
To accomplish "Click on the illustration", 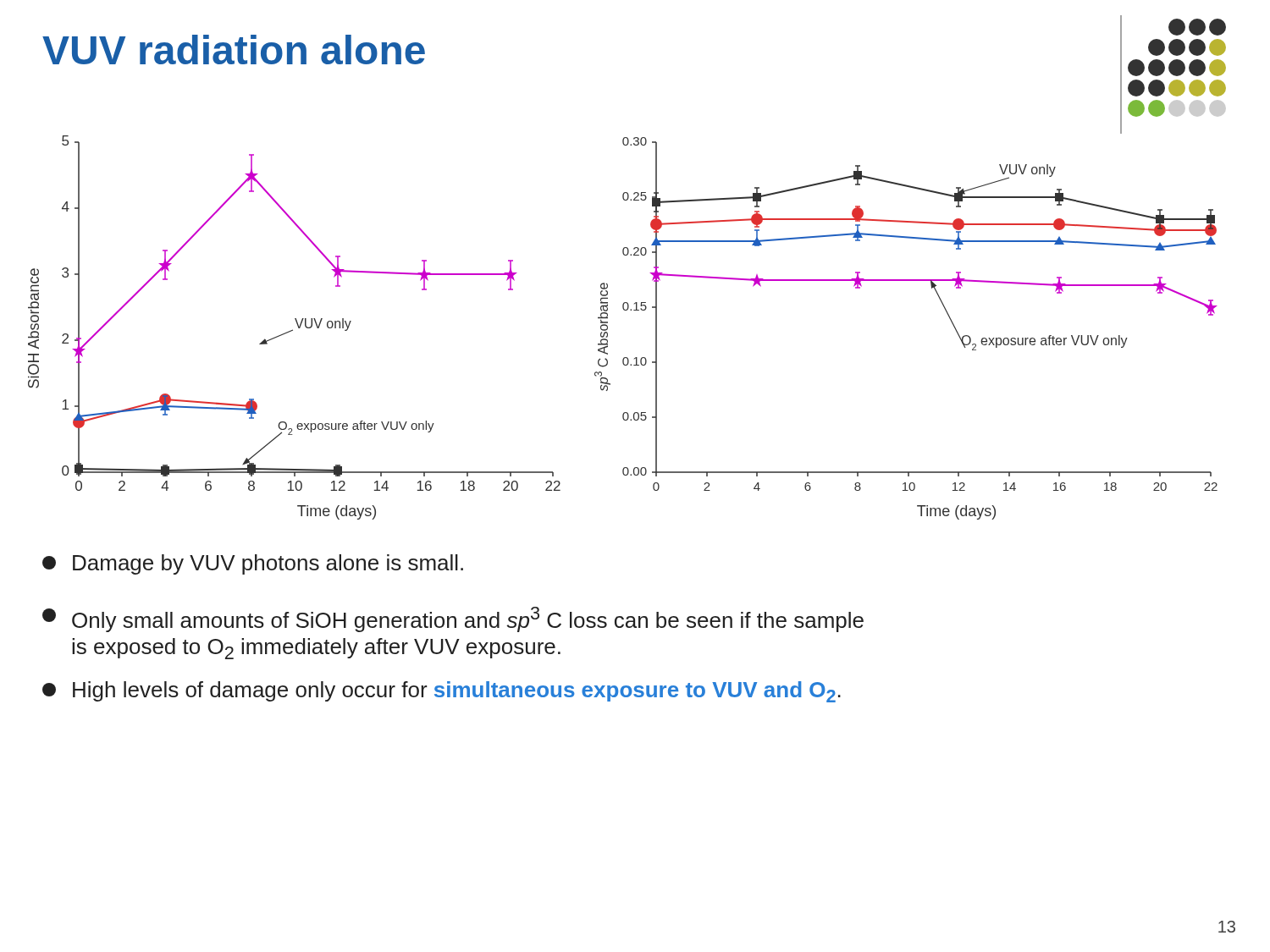I will coord(1170,74).
